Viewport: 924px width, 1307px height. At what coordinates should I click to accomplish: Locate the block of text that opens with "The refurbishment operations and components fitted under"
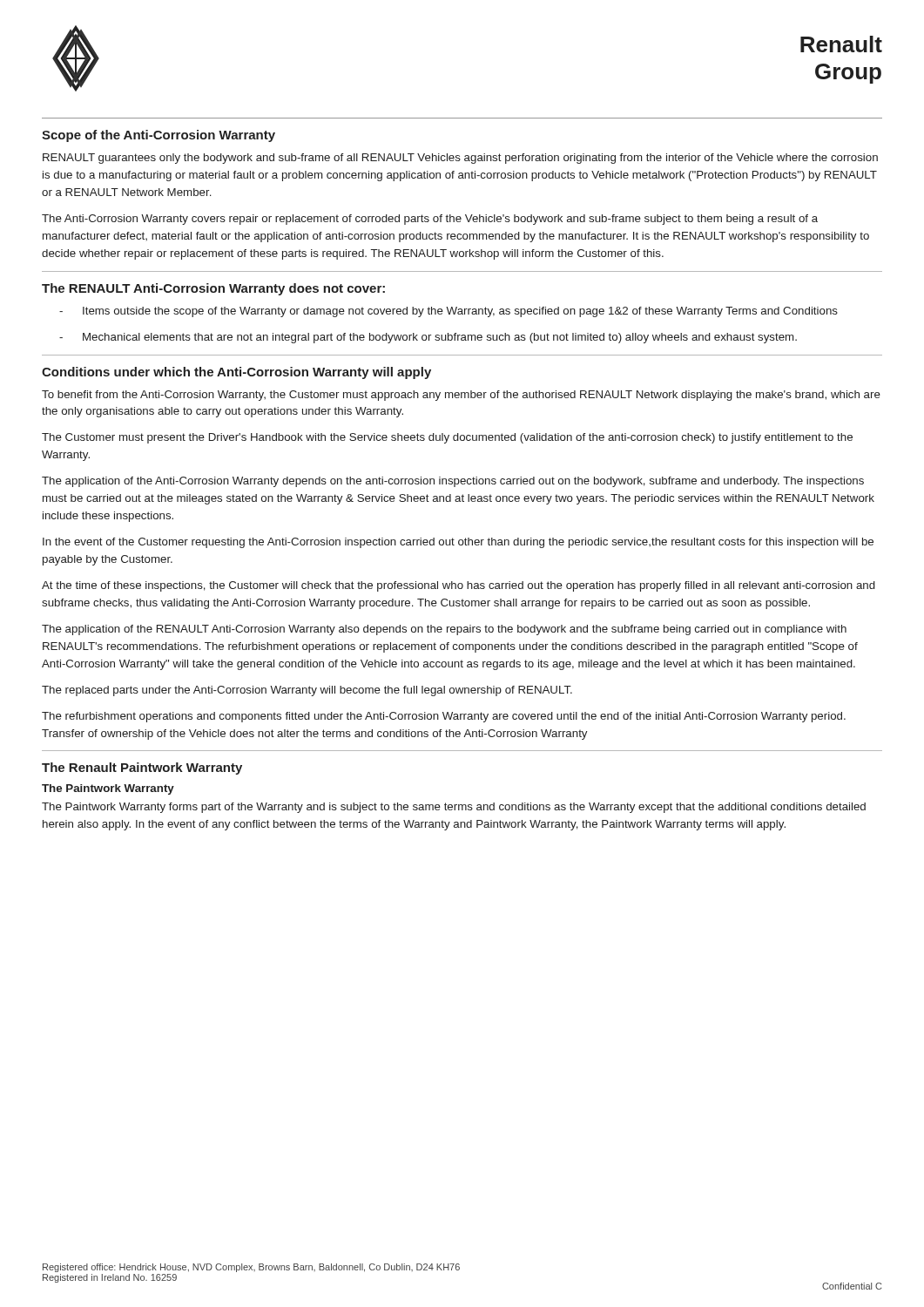(x=444, y=724)
